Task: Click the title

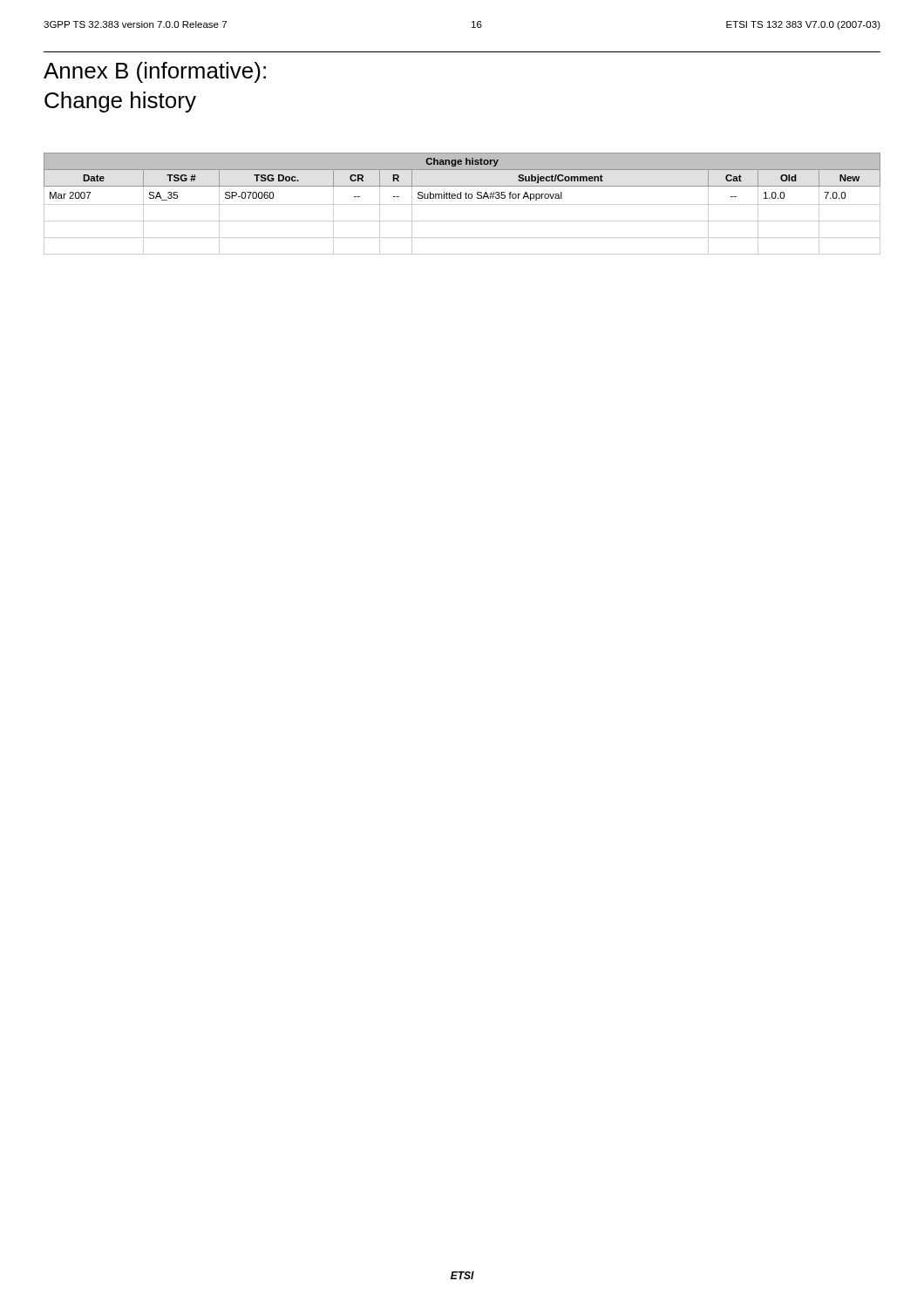Action: pos(462,86)
